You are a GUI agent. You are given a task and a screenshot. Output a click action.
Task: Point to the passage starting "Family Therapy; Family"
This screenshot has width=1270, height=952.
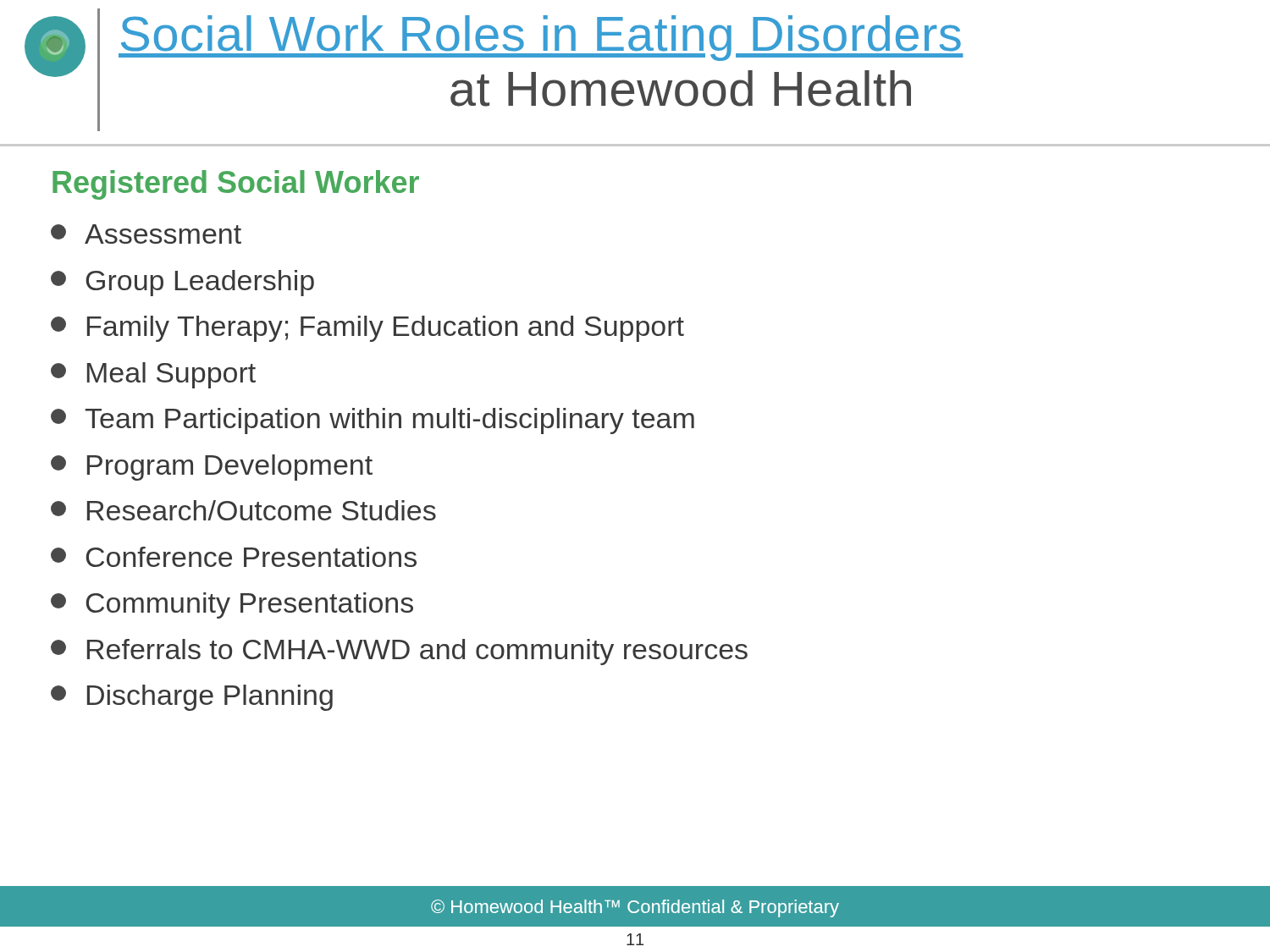(x=367, y=326)
